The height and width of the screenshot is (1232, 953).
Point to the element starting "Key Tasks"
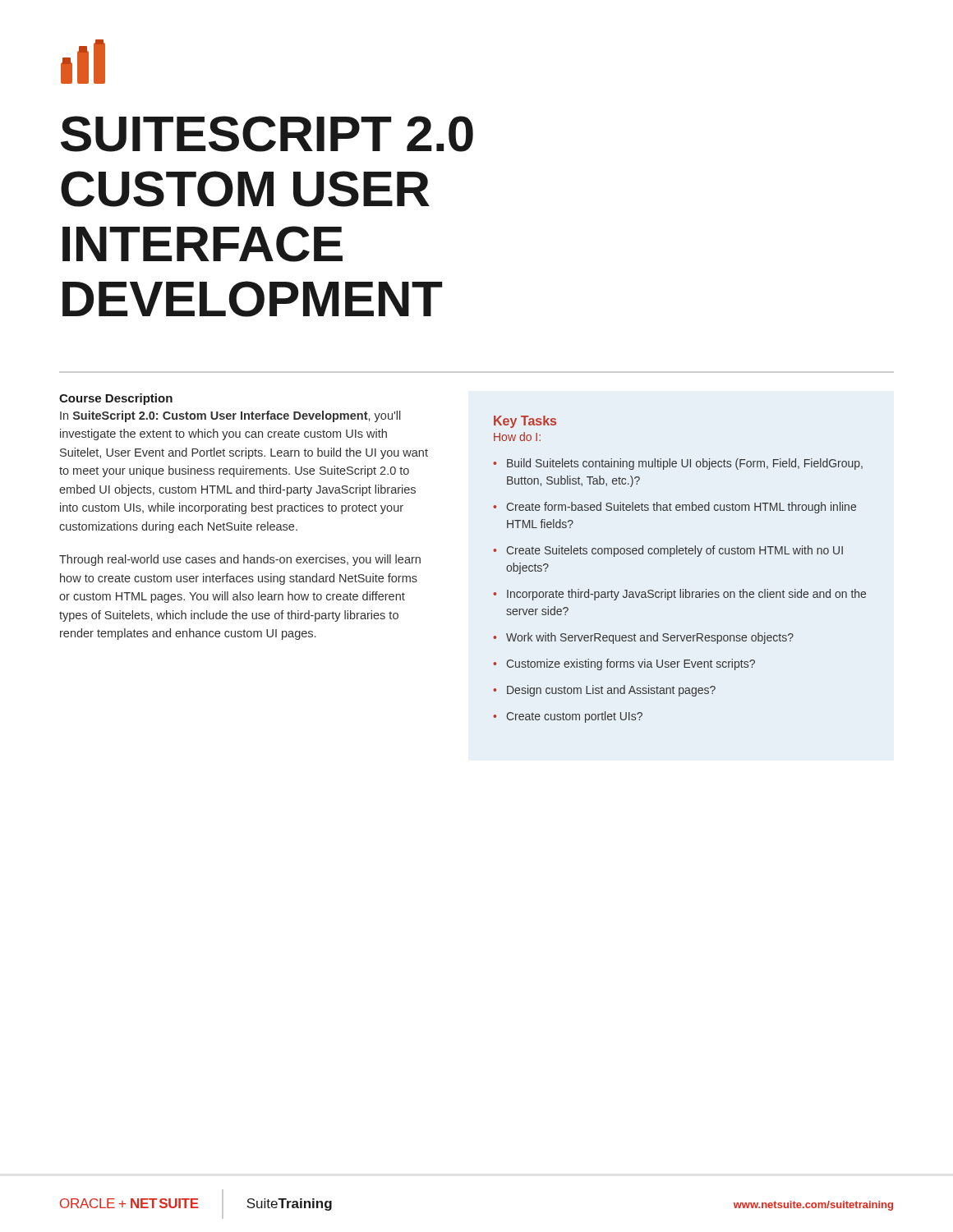click(x=525, y=421)
